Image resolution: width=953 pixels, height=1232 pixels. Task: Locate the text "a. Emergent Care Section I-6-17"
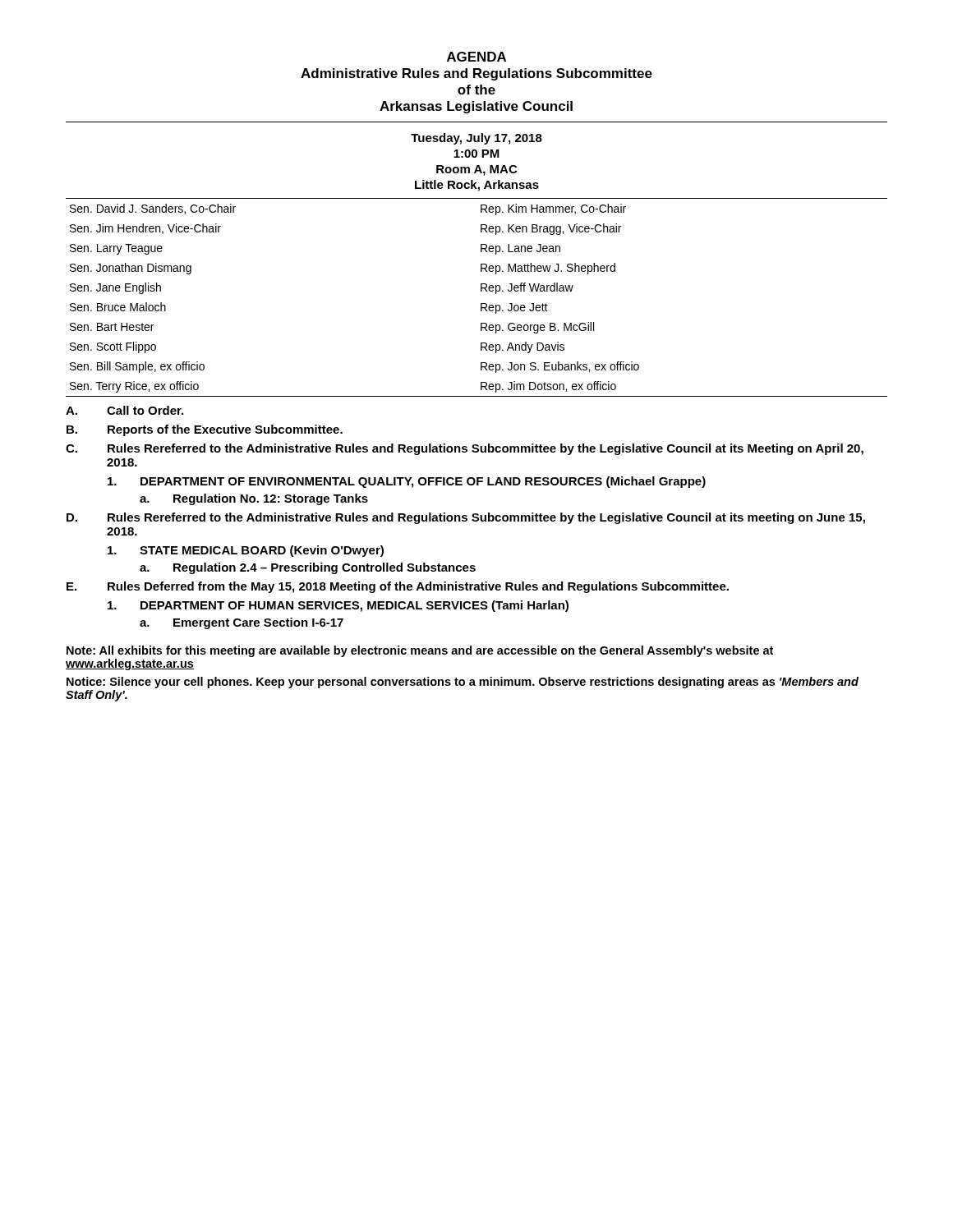(242, 623)
